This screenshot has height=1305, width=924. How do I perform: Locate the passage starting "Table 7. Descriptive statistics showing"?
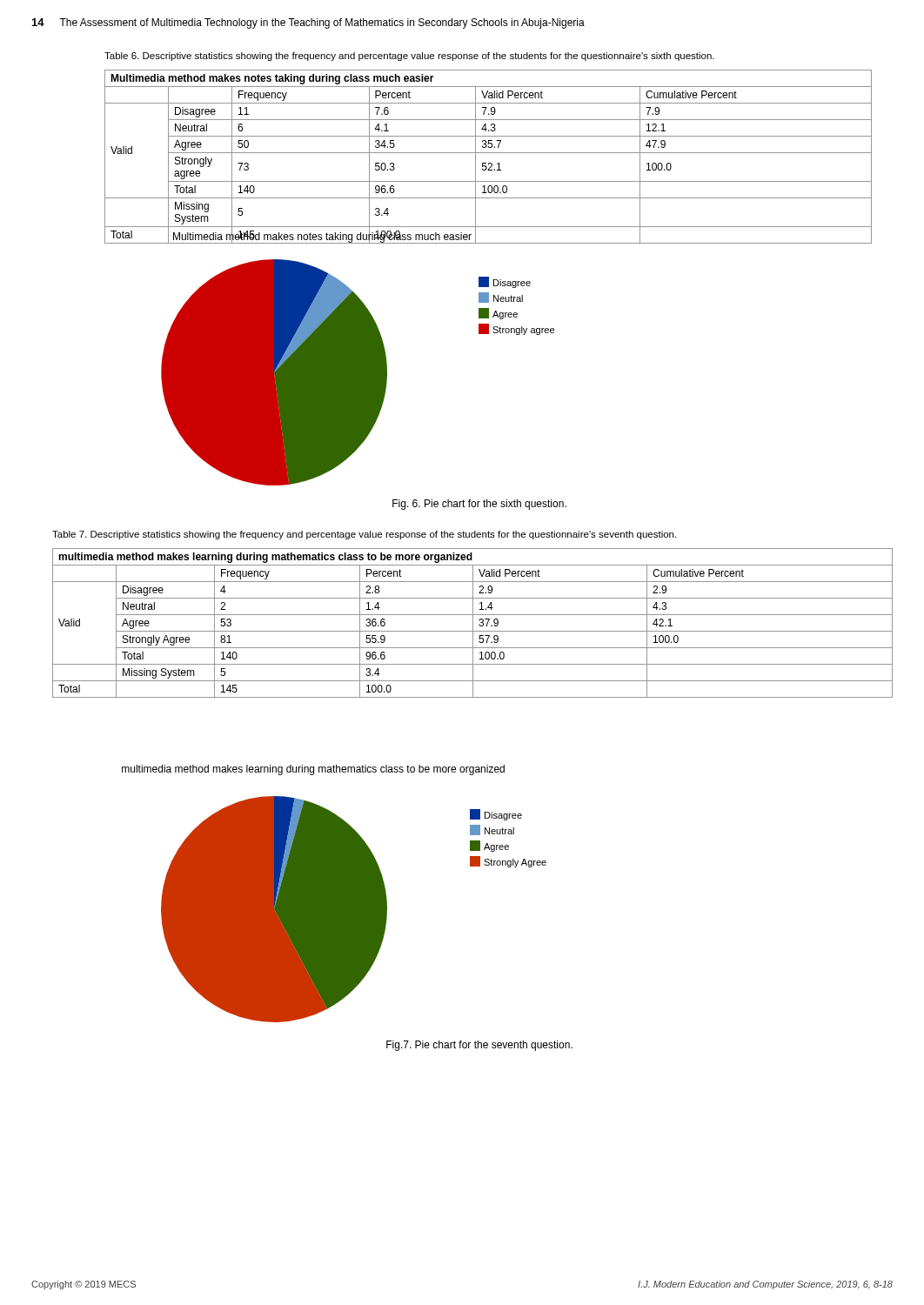(x=365, y=534)
